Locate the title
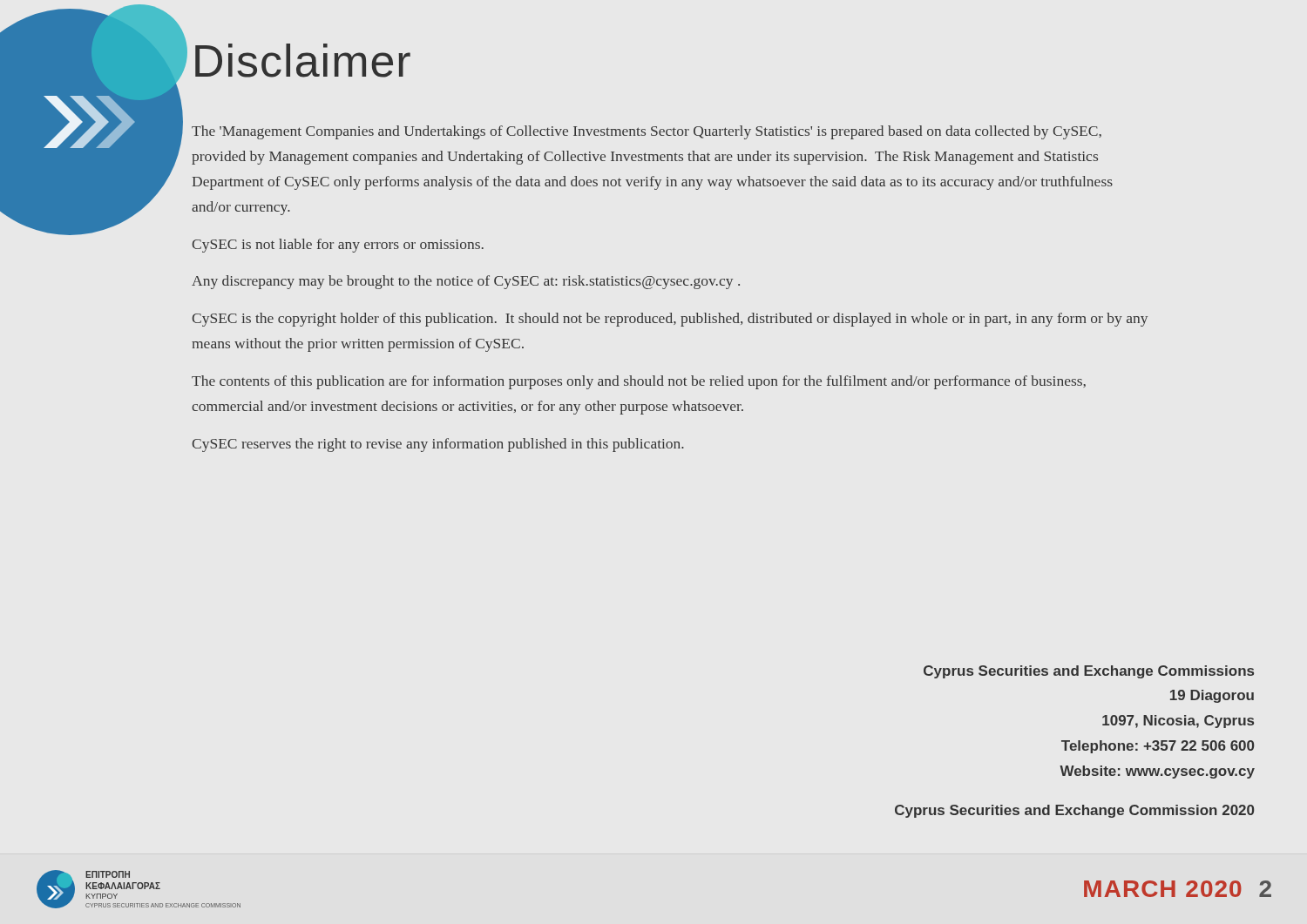This screenshot has width=1307, height=924. (302, 61)
